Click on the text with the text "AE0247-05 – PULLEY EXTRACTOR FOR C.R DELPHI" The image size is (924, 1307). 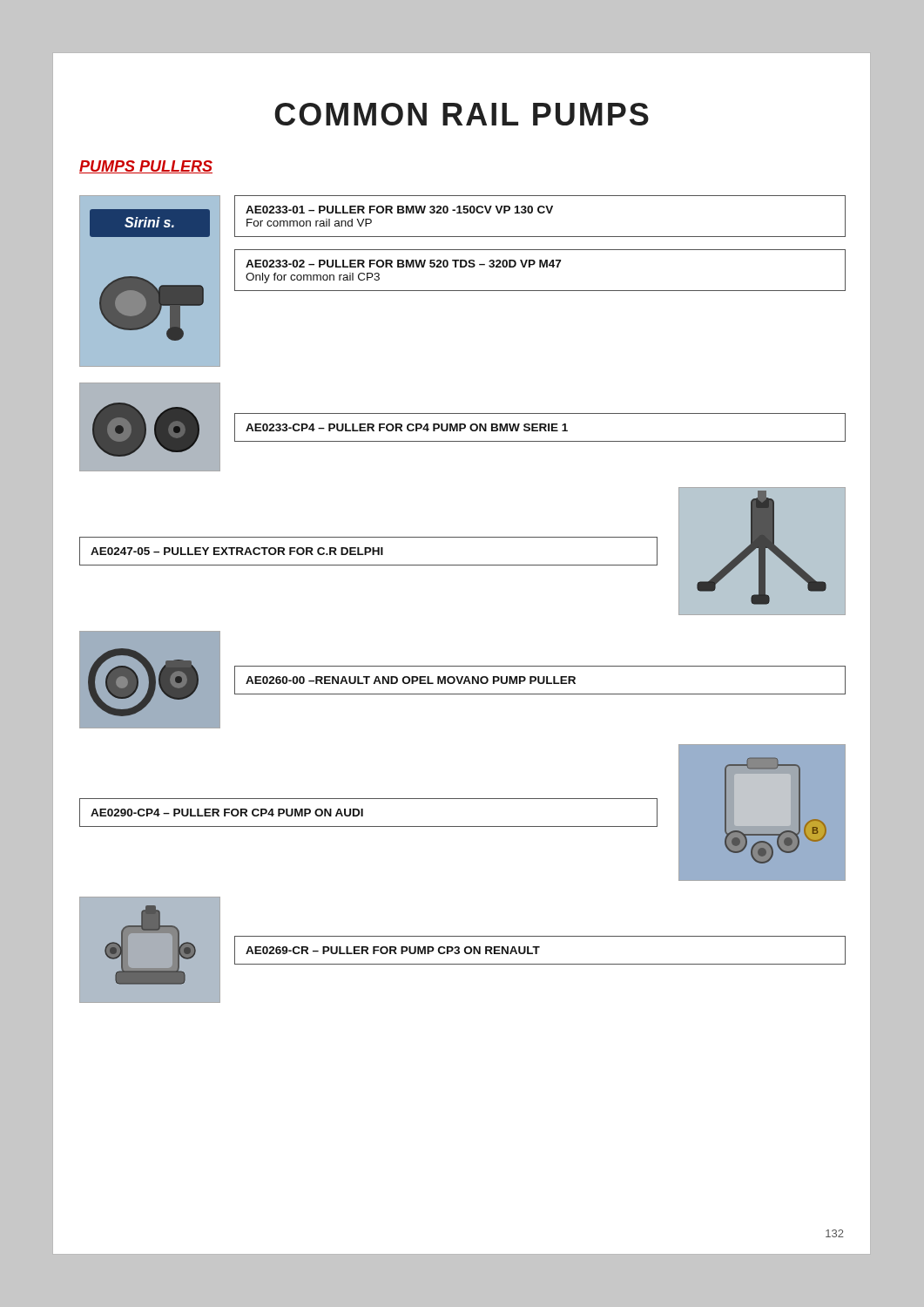pos(237,551)
